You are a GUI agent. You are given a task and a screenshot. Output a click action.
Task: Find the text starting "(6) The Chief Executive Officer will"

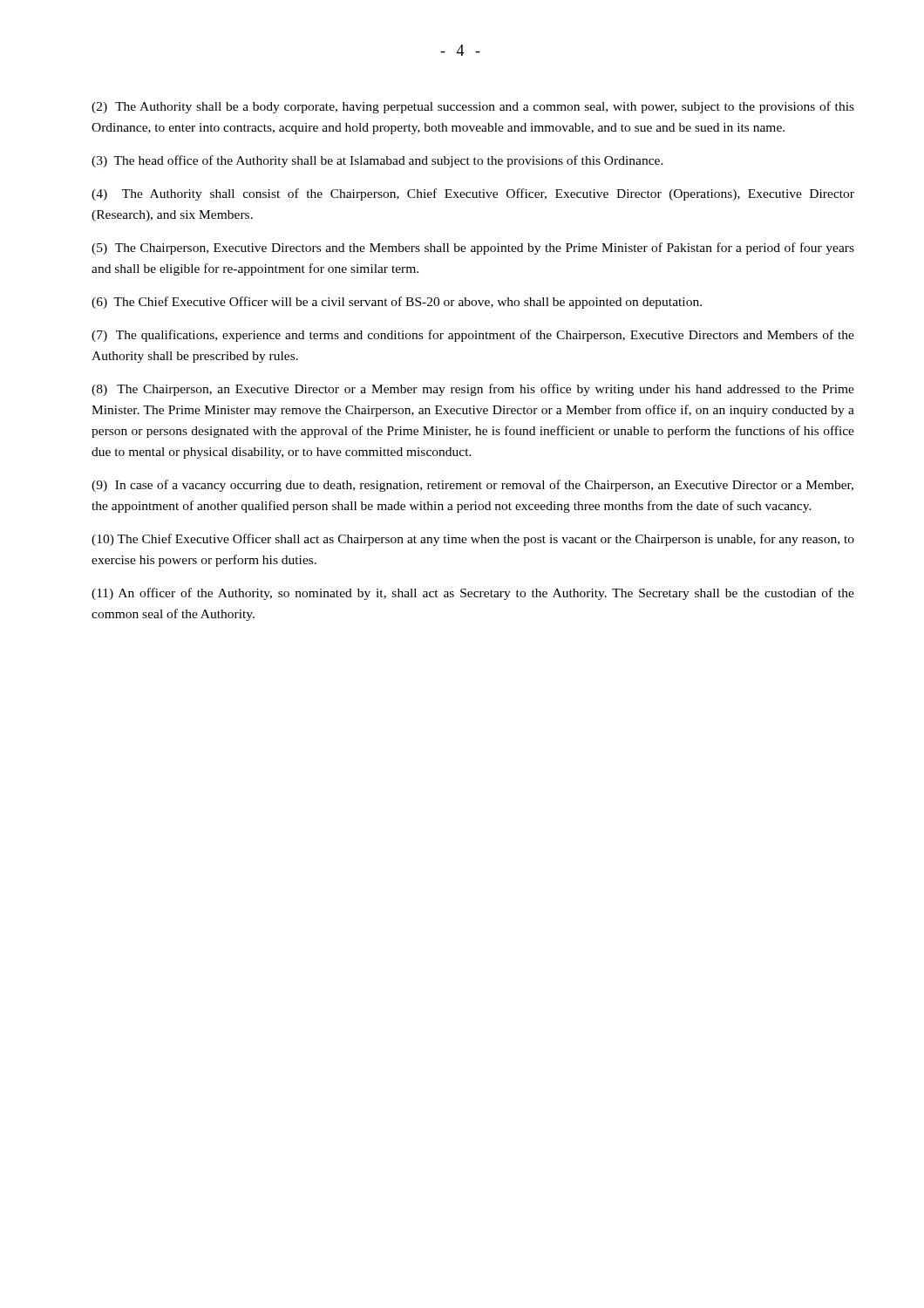[397, 301]
